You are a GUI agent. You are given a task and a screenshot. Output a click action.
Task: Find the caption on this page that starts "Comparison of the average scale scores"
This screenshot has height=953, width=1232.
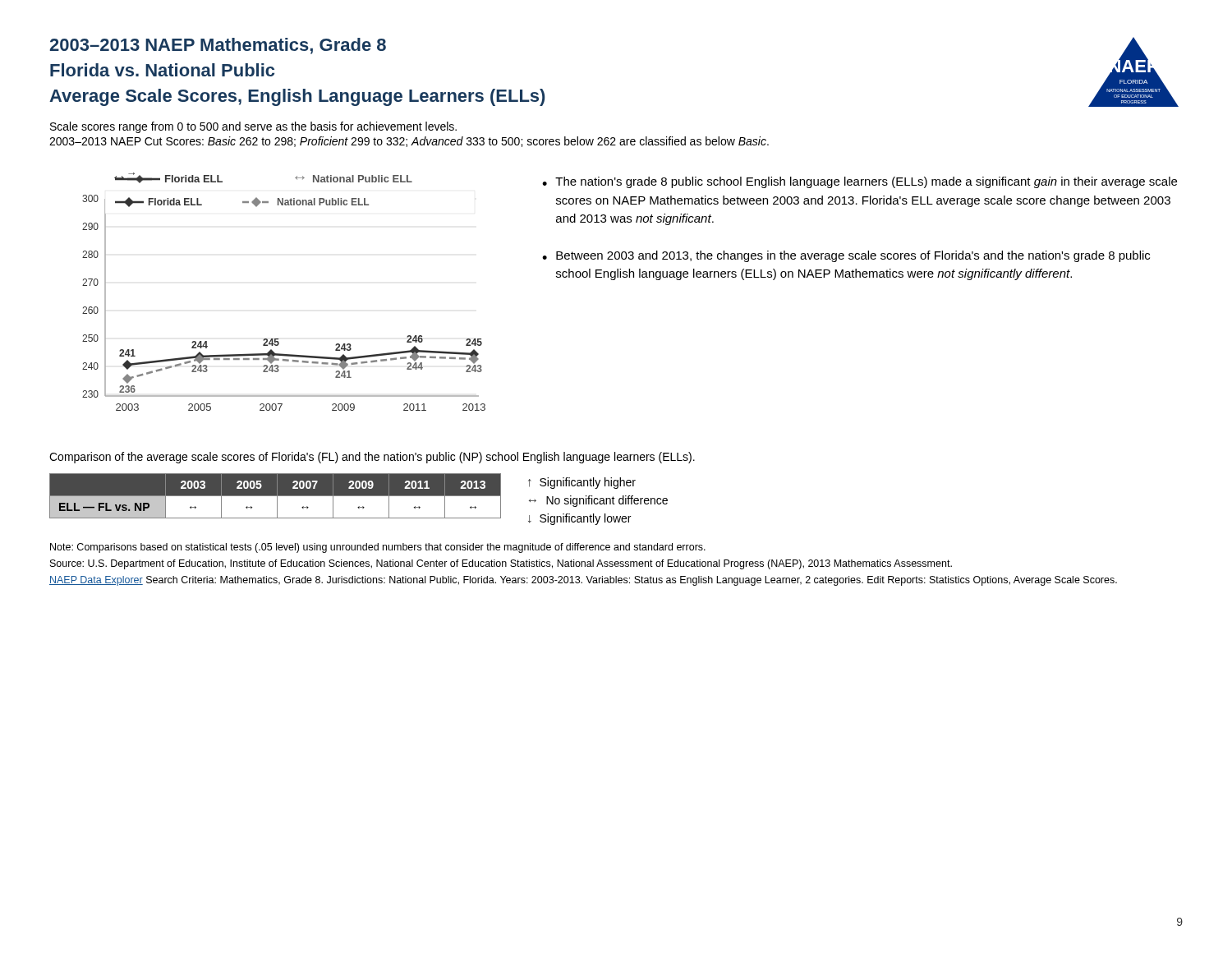pyautogui.click(x=372, y=457)
